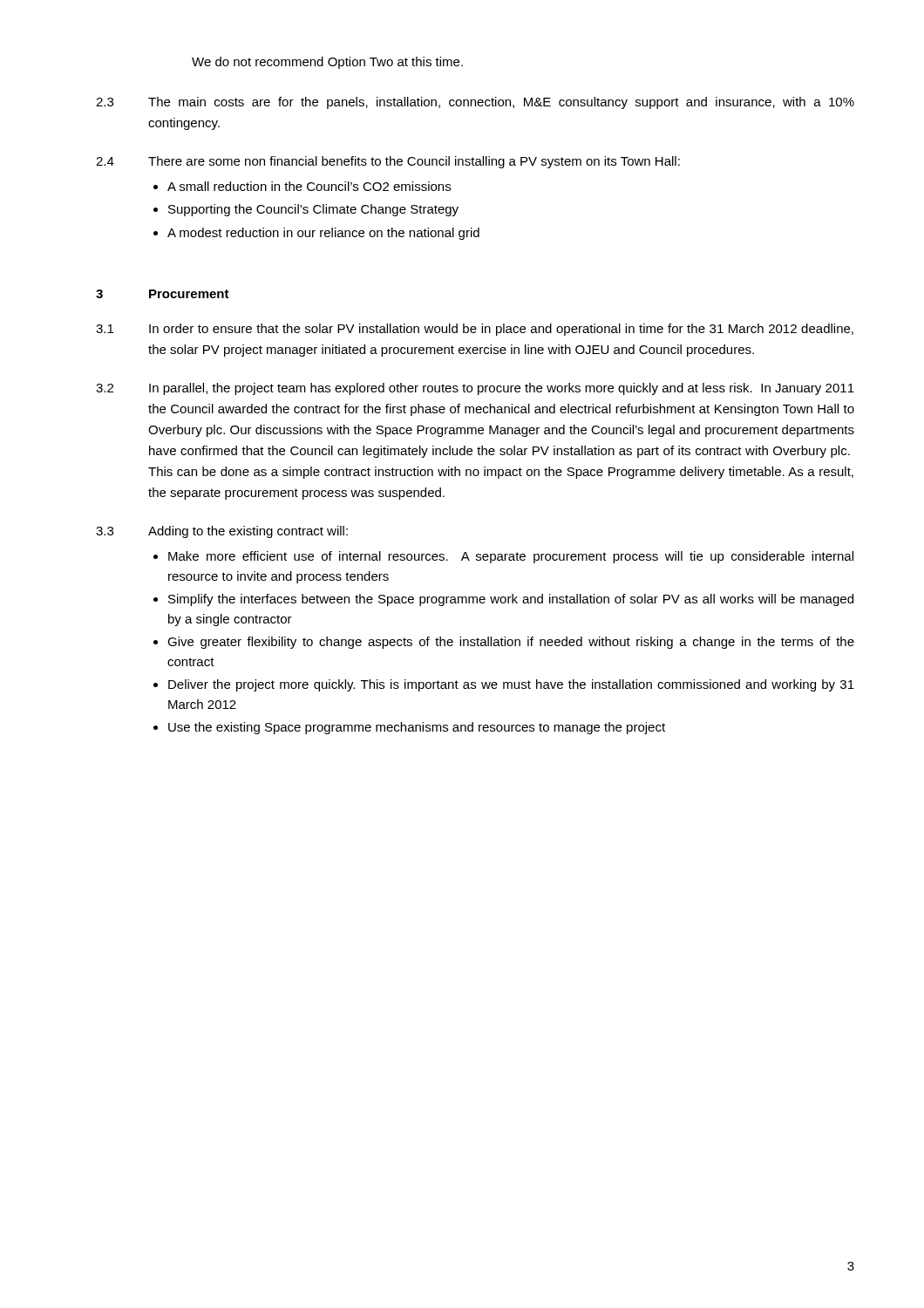The image size is (924, 1308).
Task: Select the text block that reads "4 There are some non financial benefits to"
Action: point(388,162)
